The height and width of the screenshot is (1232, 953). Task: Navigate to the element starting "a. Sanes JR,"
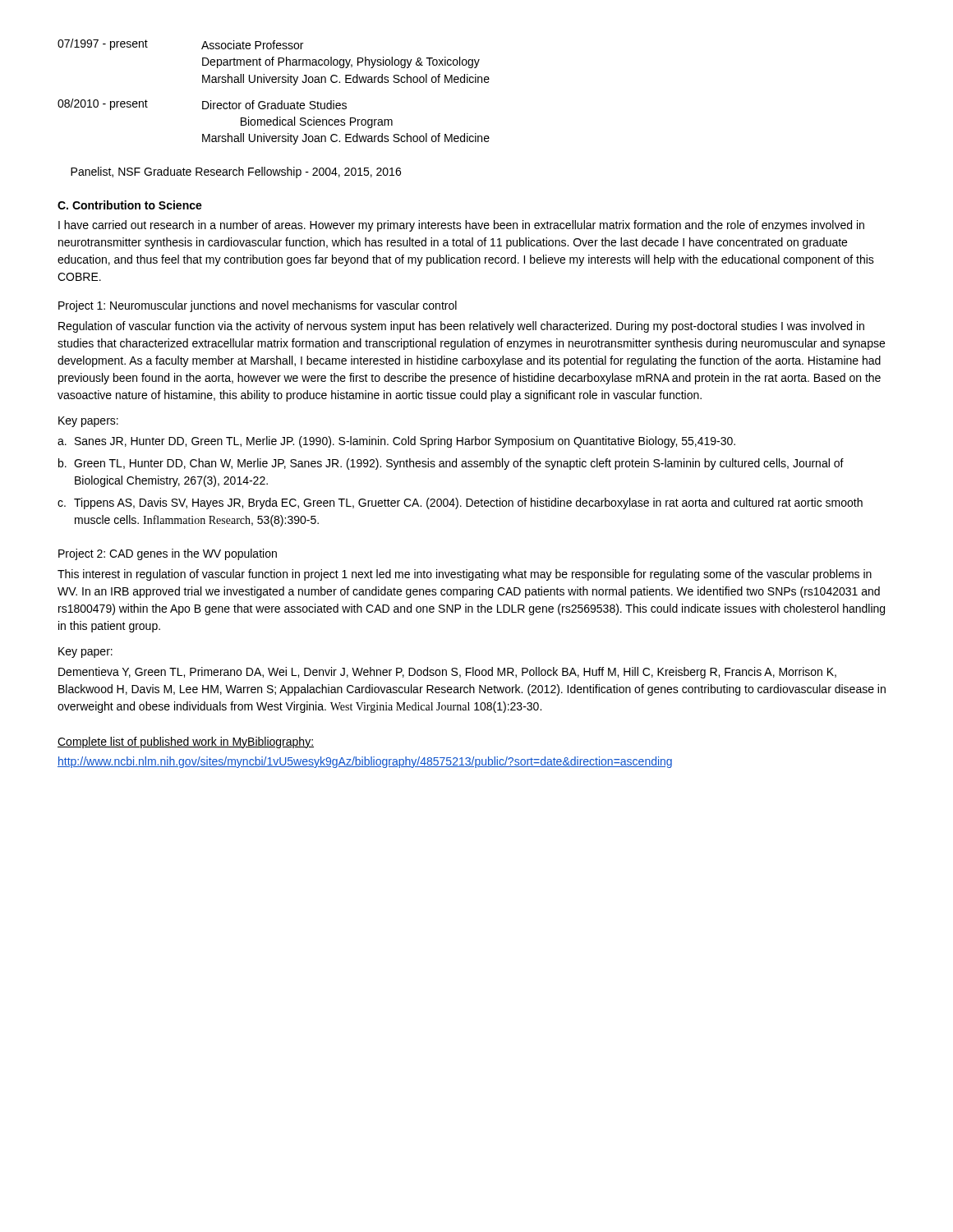click(476, 441)
